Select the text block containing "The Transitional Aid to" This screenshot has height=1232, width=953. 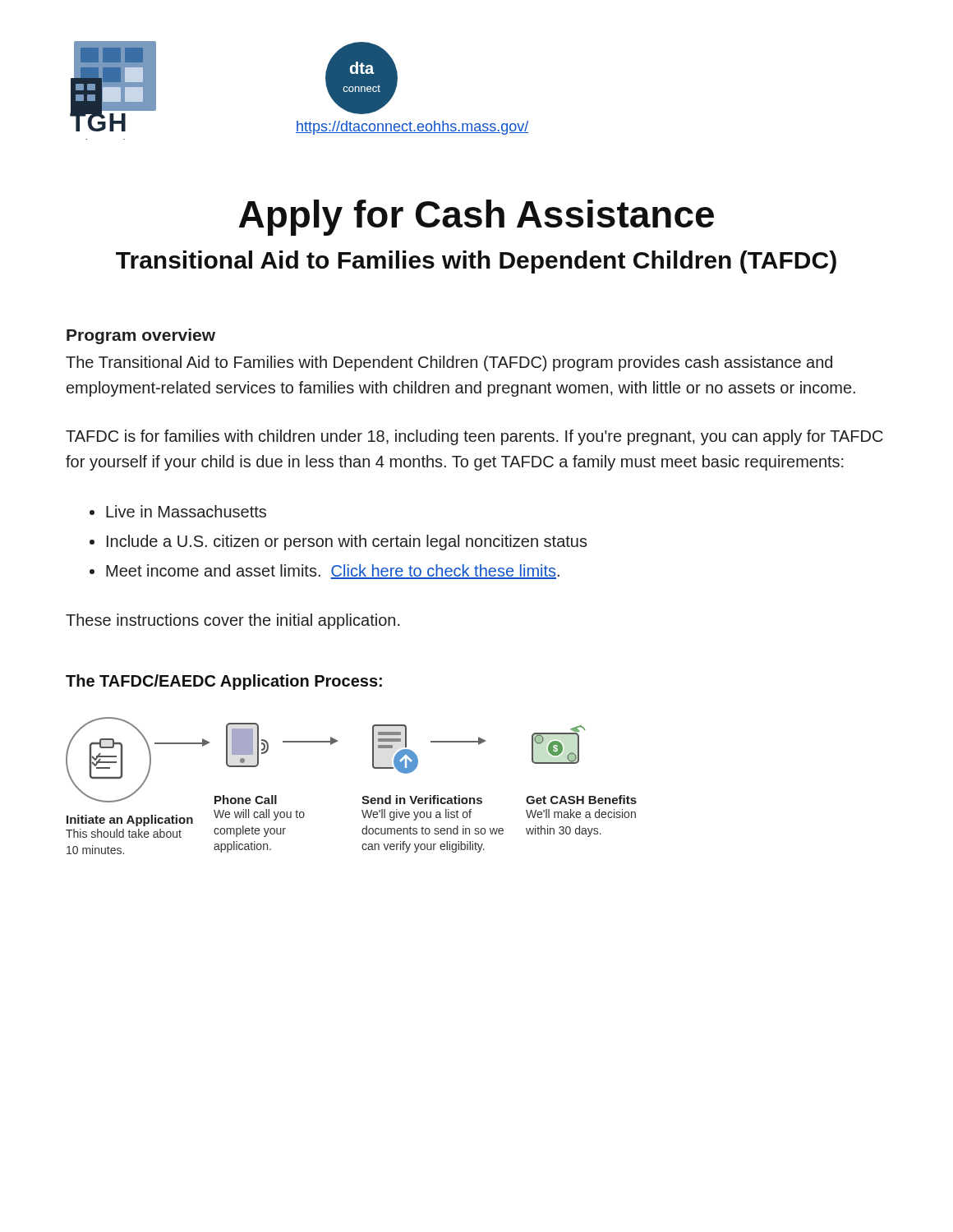click(476, 376)
